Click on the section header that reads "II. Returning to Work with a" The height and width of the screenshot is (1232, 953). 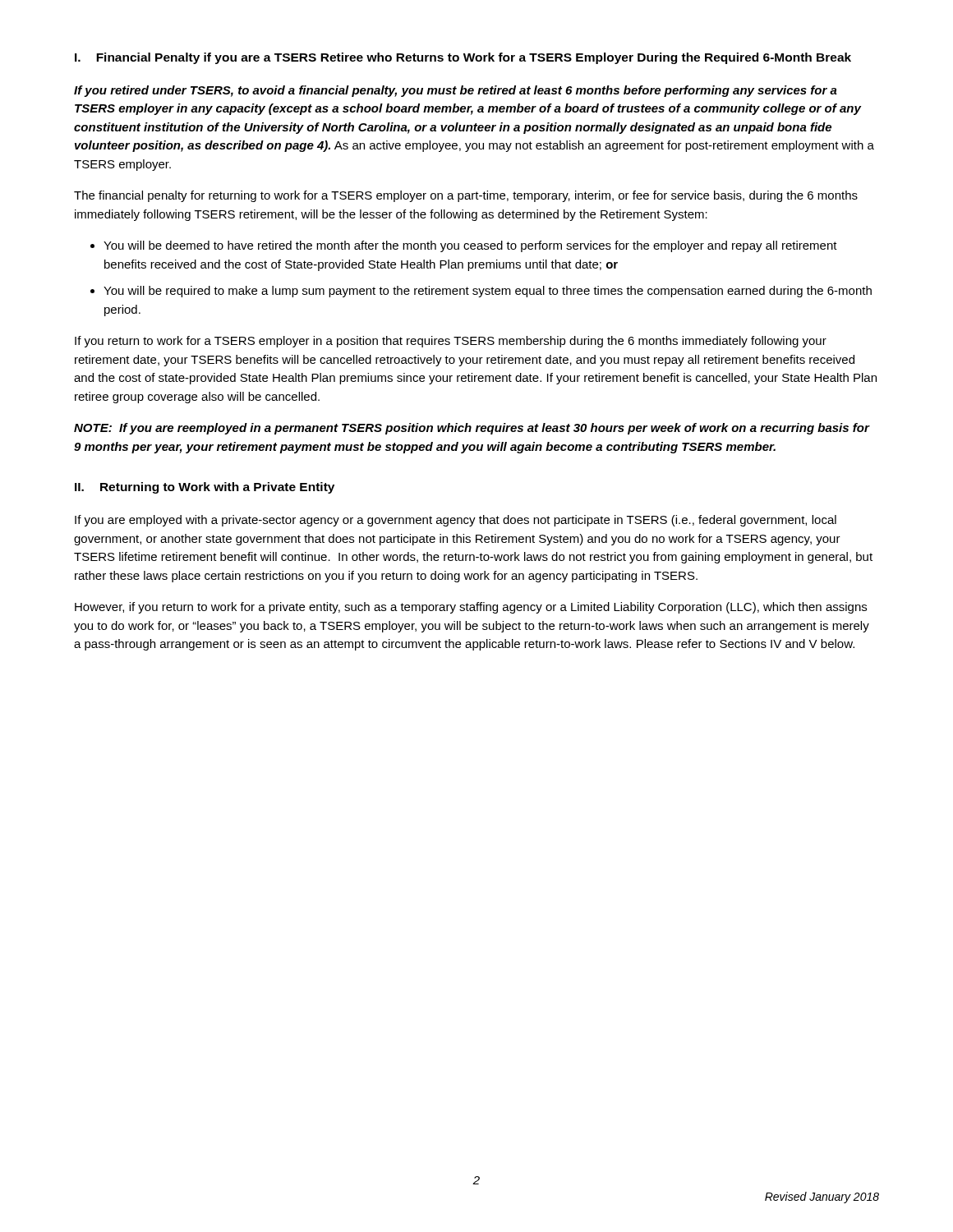point(204,488)
